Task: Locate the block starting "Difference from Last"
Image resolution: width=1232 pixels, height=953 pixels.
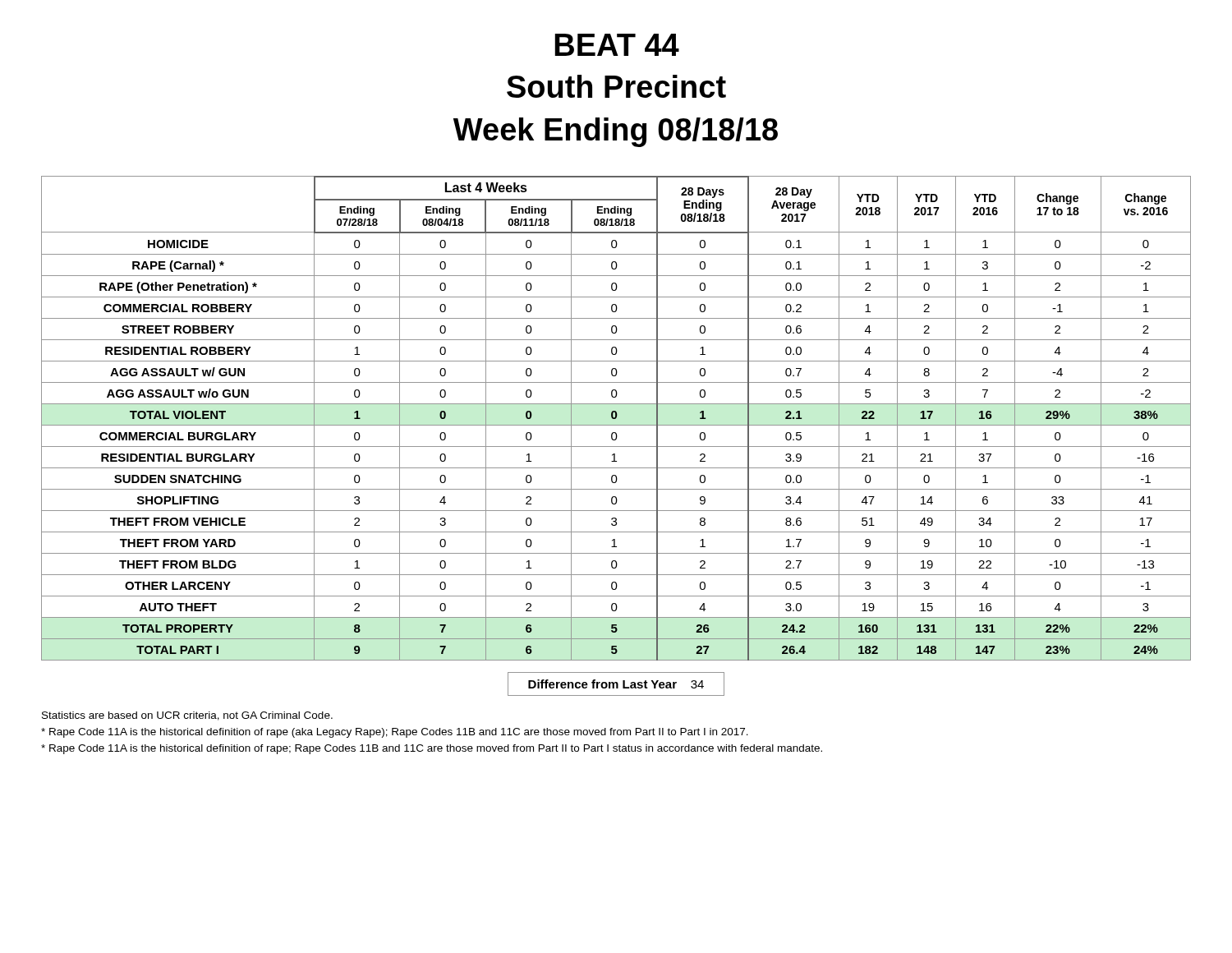Action: 616,684
